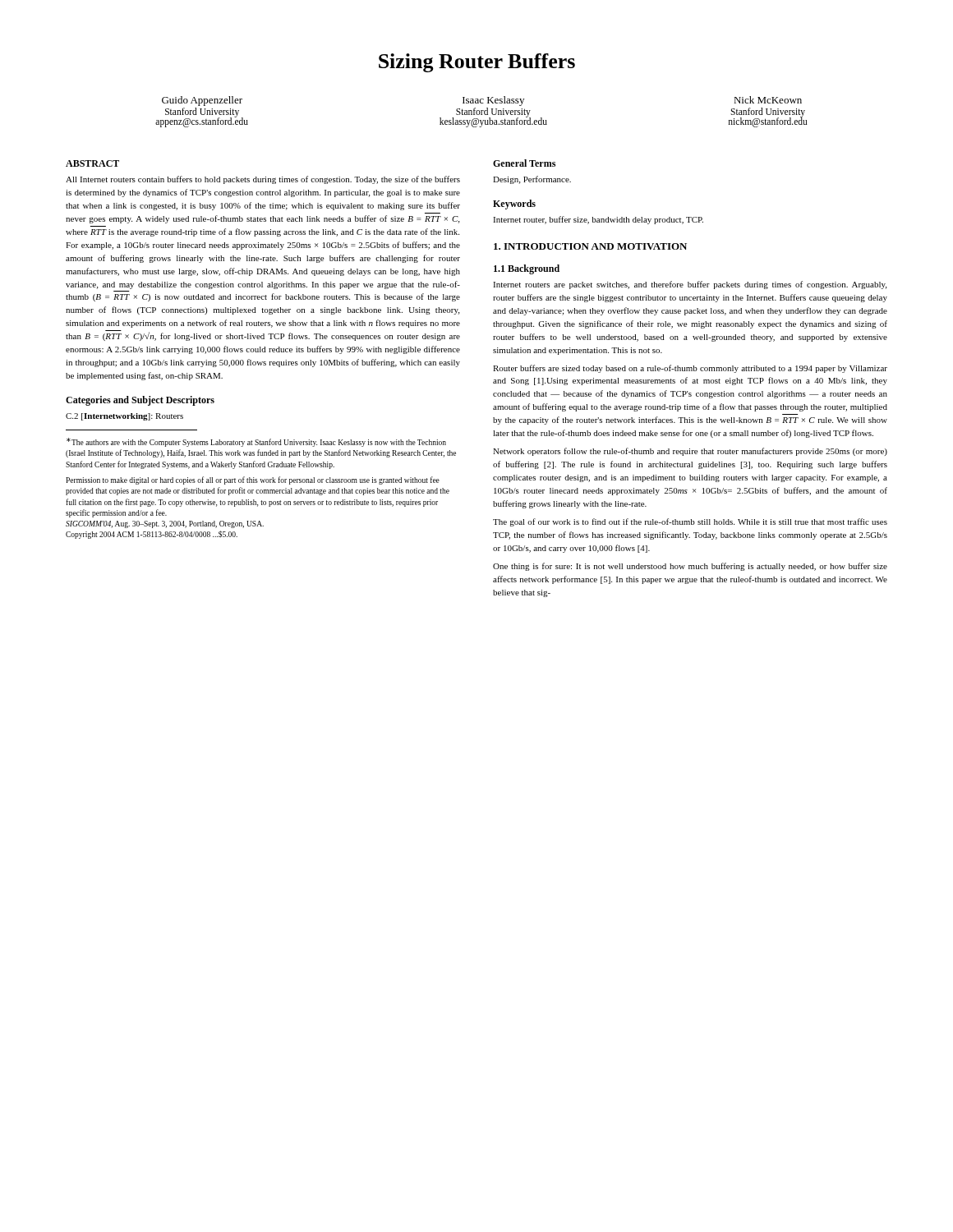Point to the passage starting "Design, Performance."
This screenshot has height=1232, width=953.
tap(532, 179)
